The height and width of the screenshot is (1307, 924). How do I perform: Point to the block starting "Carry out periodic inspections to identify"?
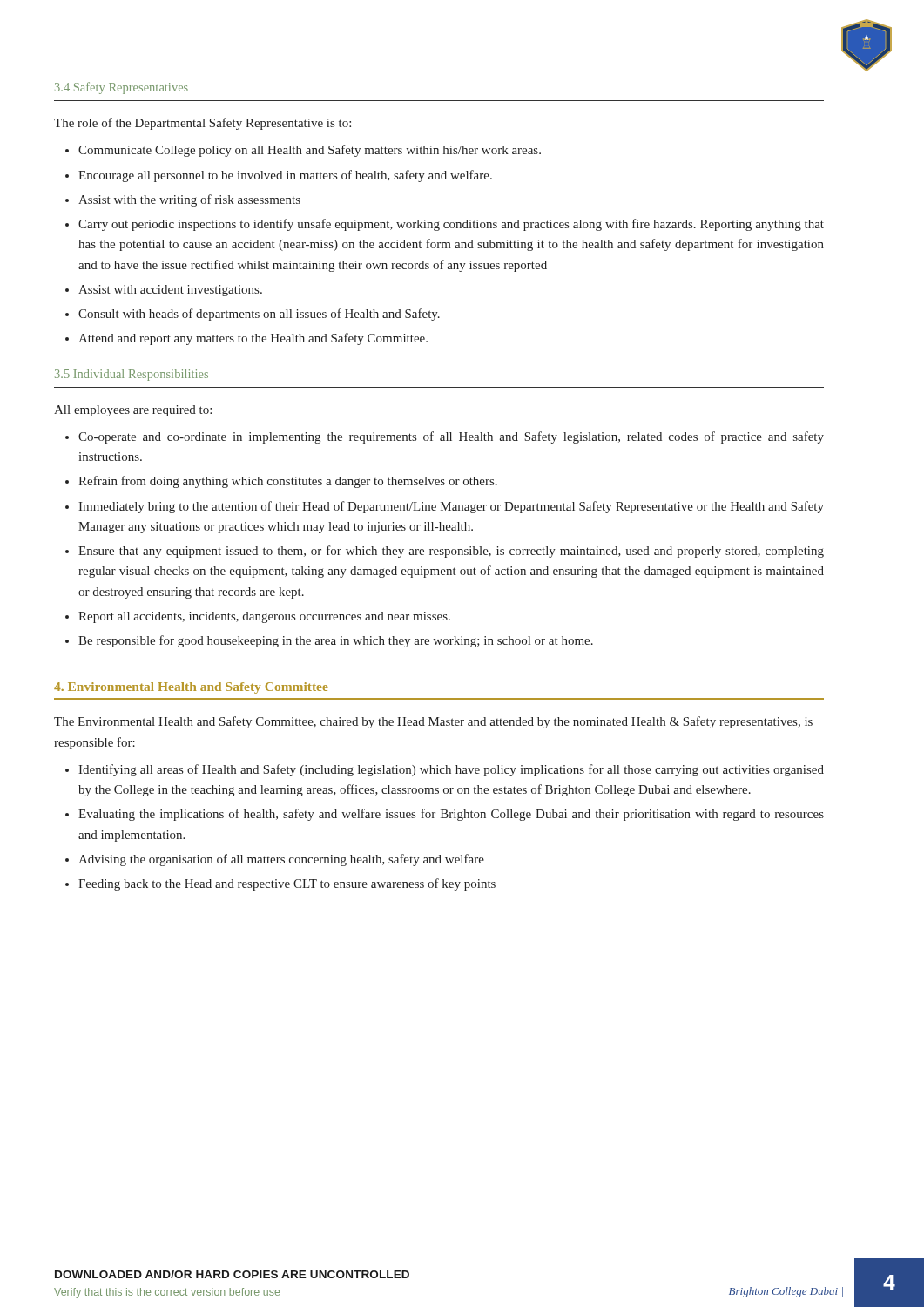click(451, 244)
